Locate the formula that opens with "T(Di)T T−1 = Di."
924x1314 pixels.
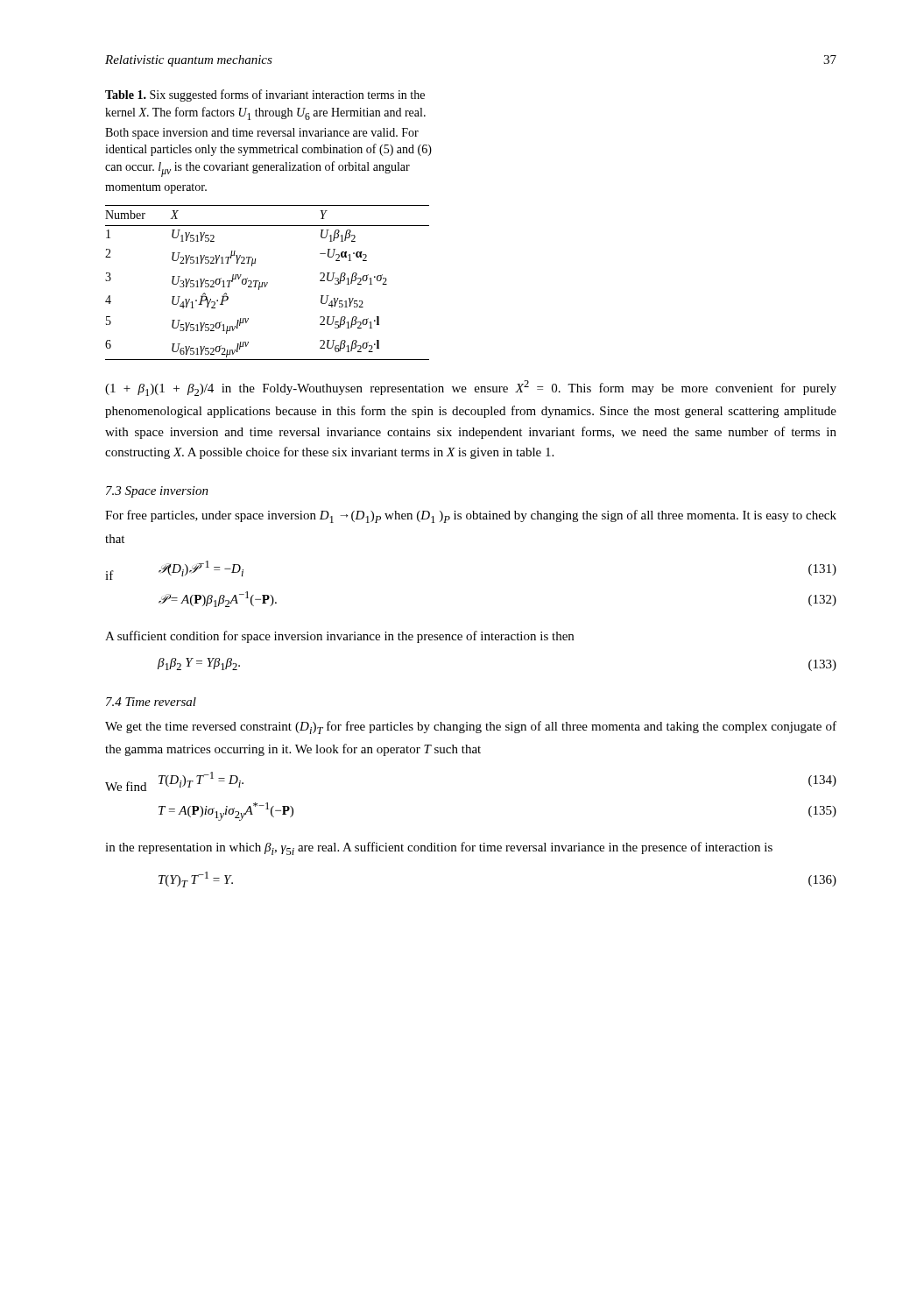[200, 779]
